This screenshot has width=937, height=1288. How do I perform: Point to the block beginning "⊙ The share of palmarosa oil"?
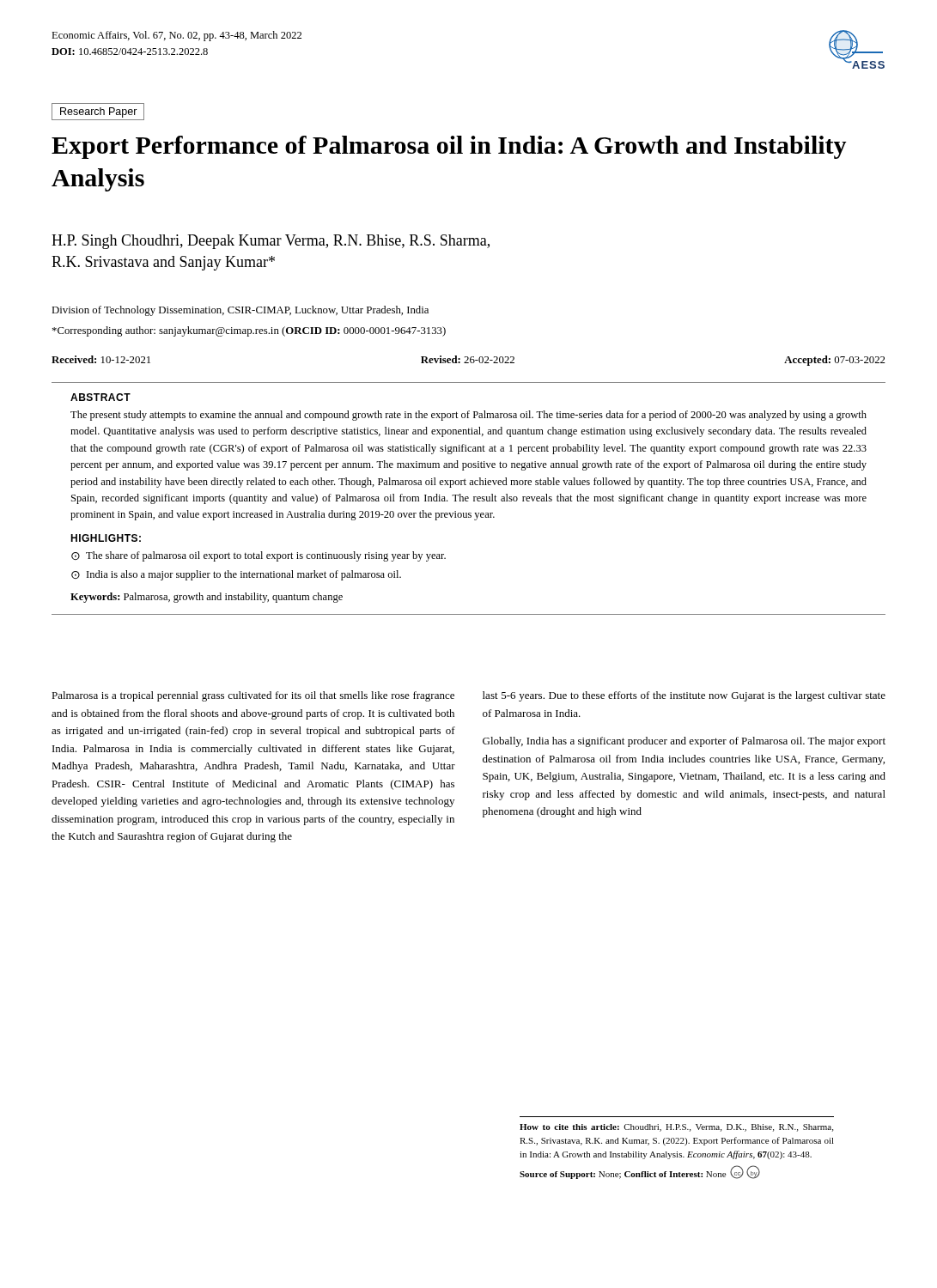coord(258,556)
